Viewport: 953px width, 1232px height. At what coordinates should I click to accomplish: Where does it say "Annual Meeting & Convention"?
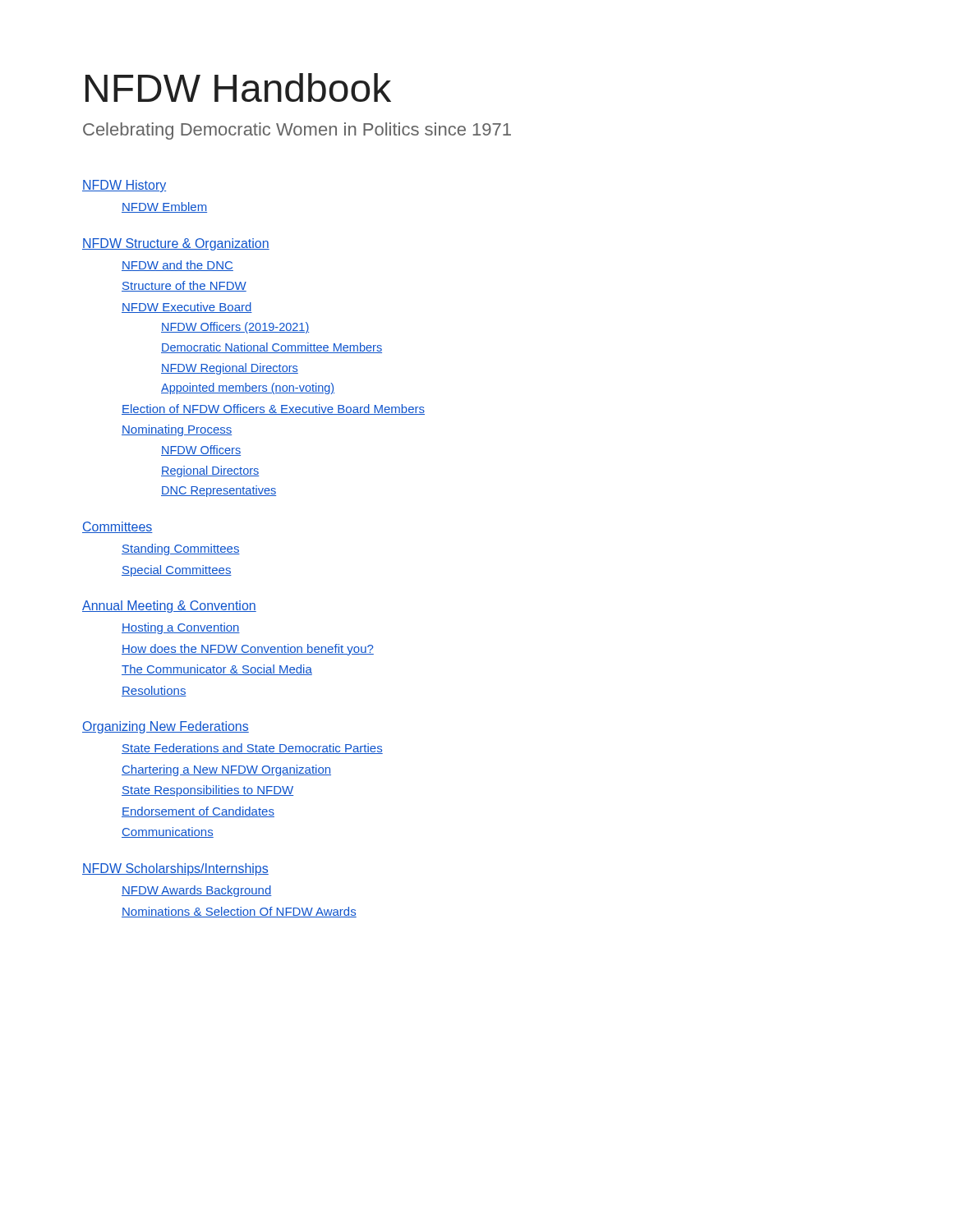(x=169, y=606)
